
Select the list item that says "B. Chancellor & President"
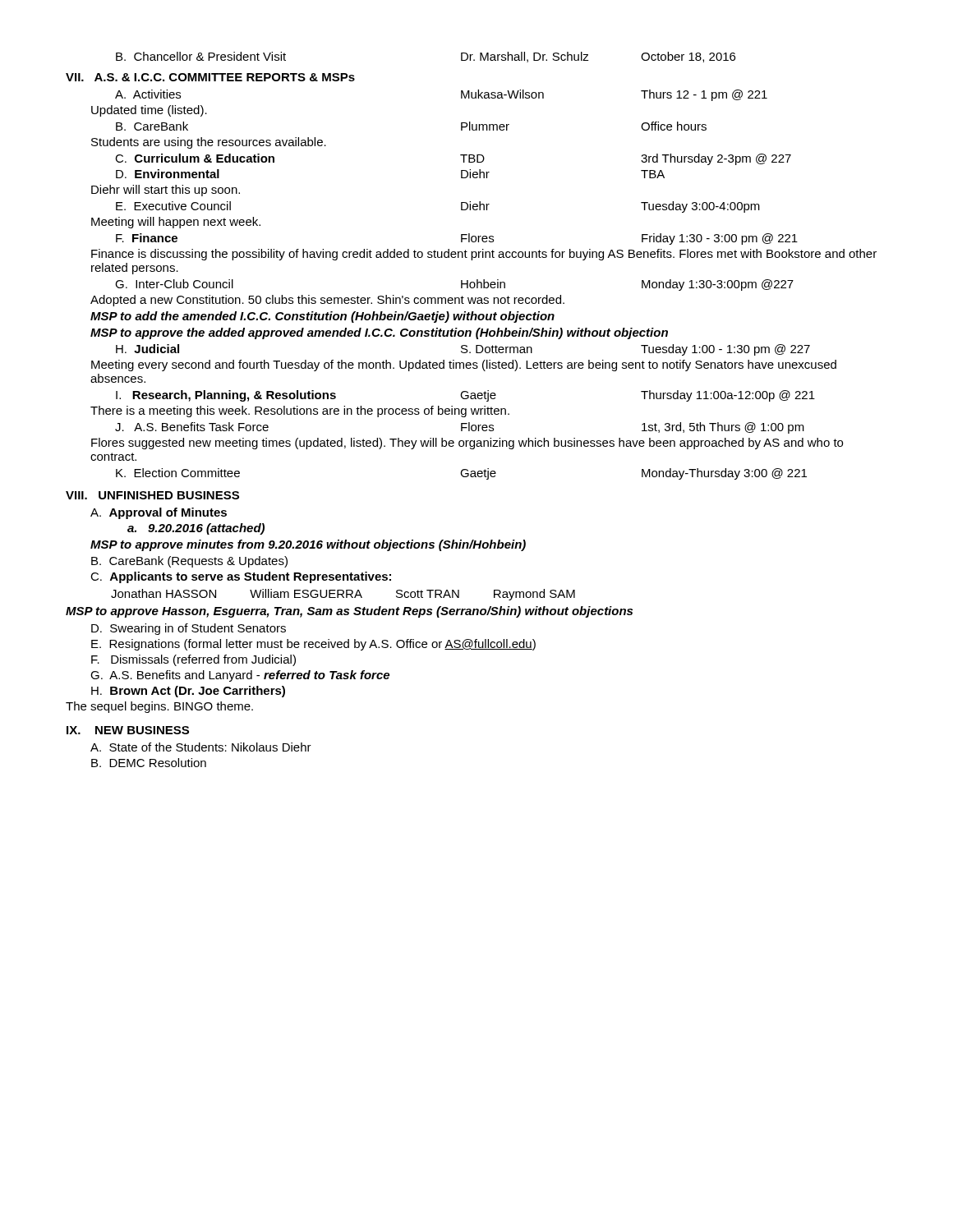point(476,56)
